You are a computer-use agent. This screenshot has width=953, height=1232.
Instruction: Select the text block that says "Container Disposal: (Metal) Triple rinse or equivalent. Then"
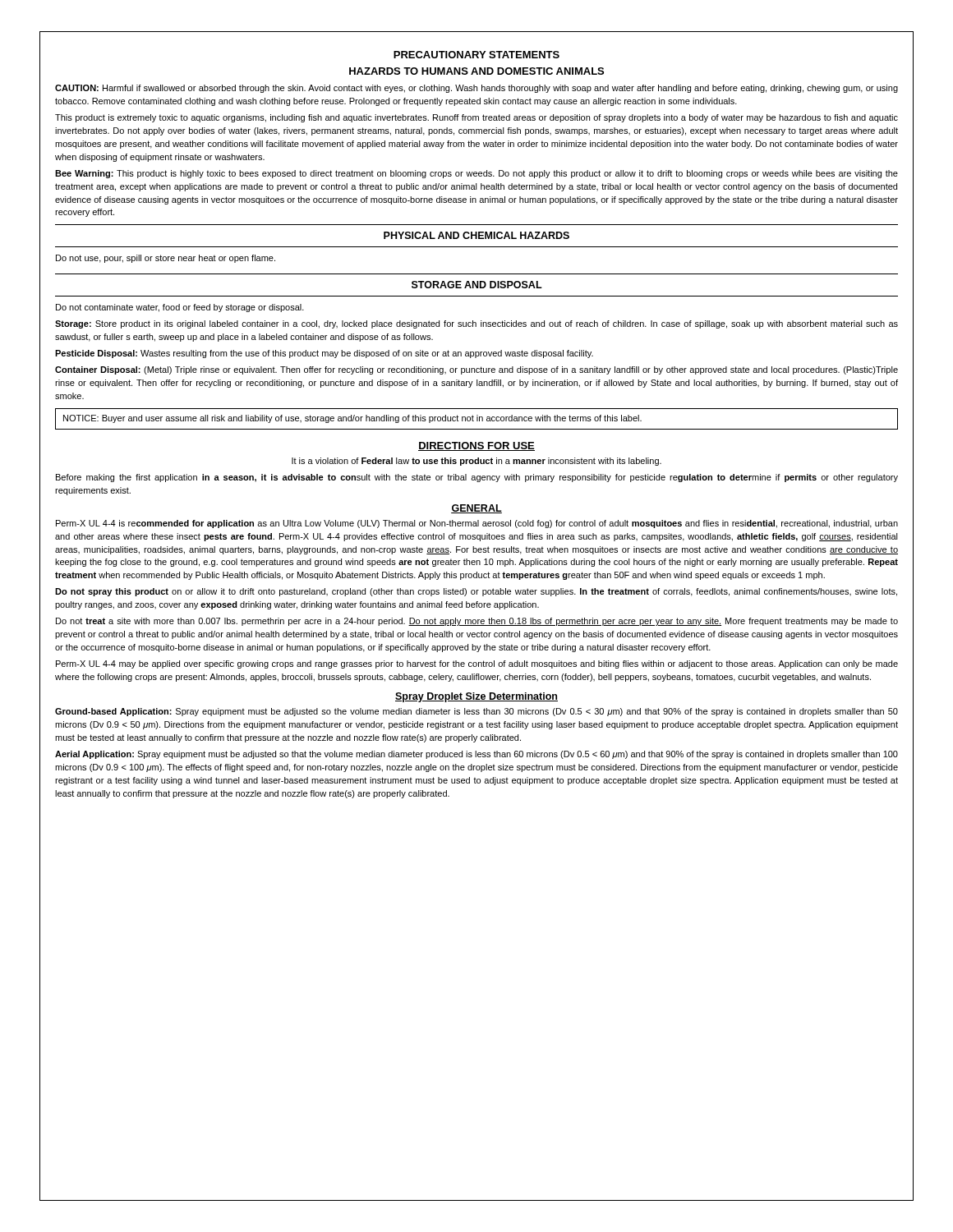tap(476, 383)
